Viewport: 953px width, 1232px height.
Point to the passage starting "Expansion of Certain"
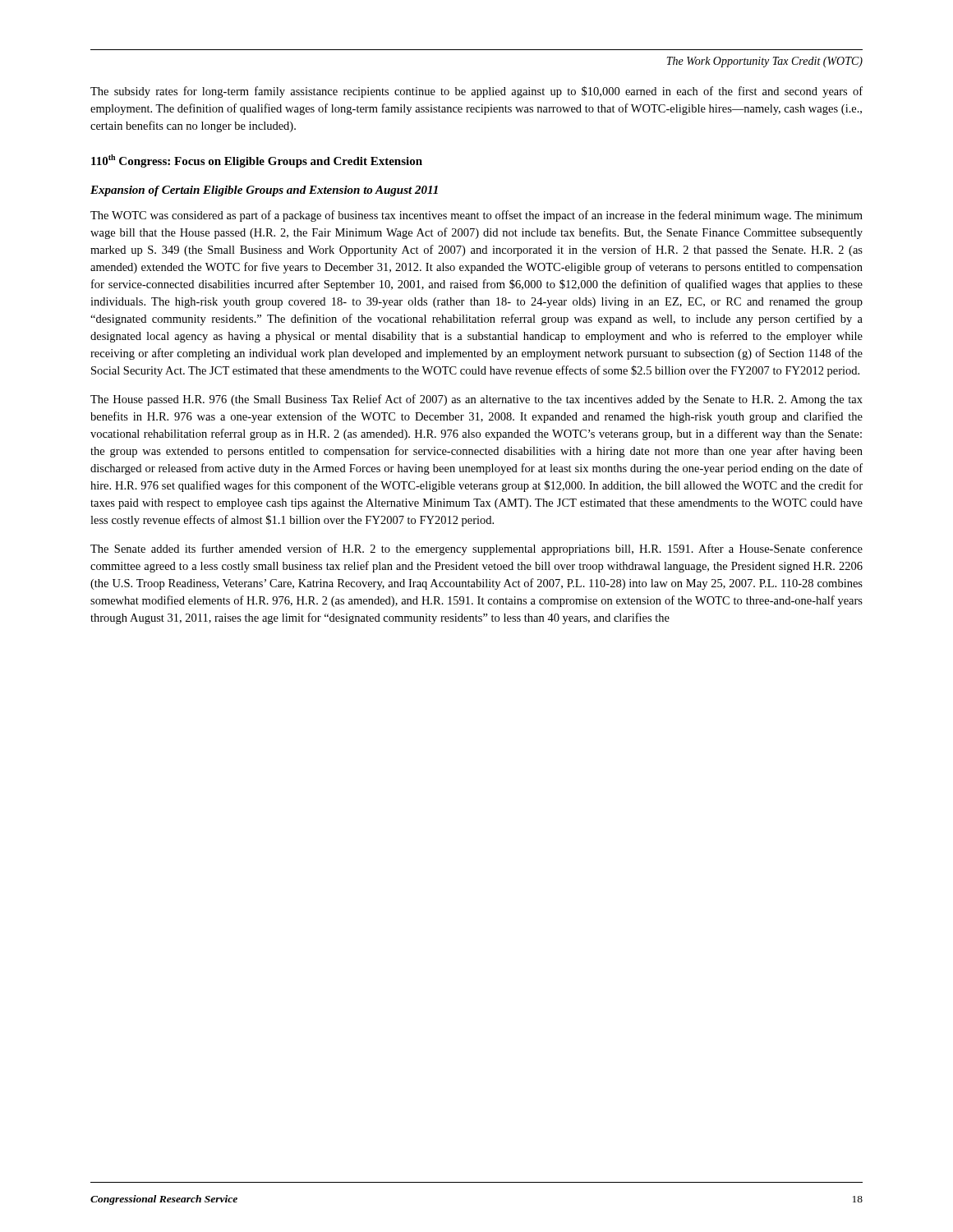pyautogui.click(x=265, y=190)
